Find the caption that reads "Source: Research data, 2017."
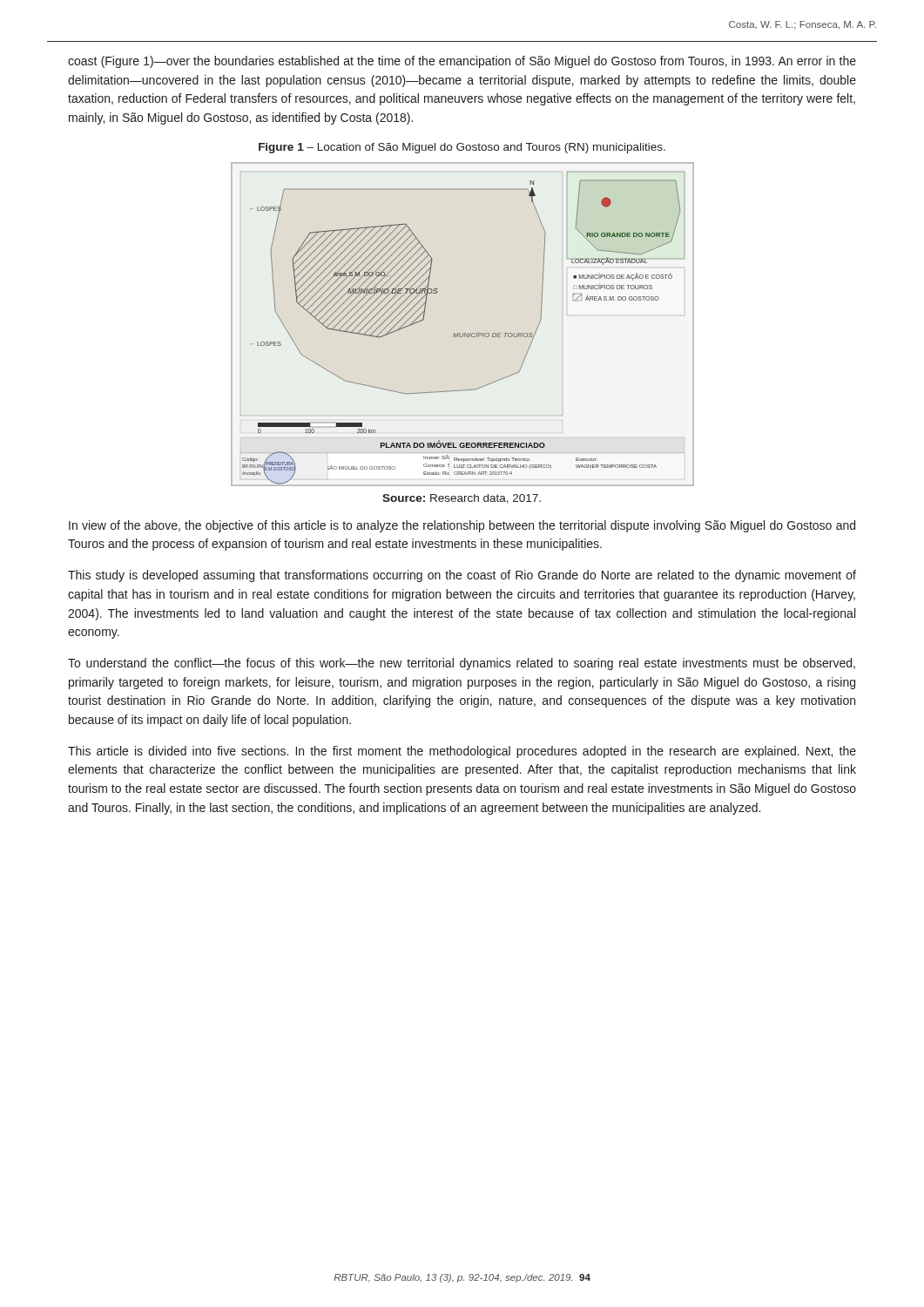 point(462,498)
